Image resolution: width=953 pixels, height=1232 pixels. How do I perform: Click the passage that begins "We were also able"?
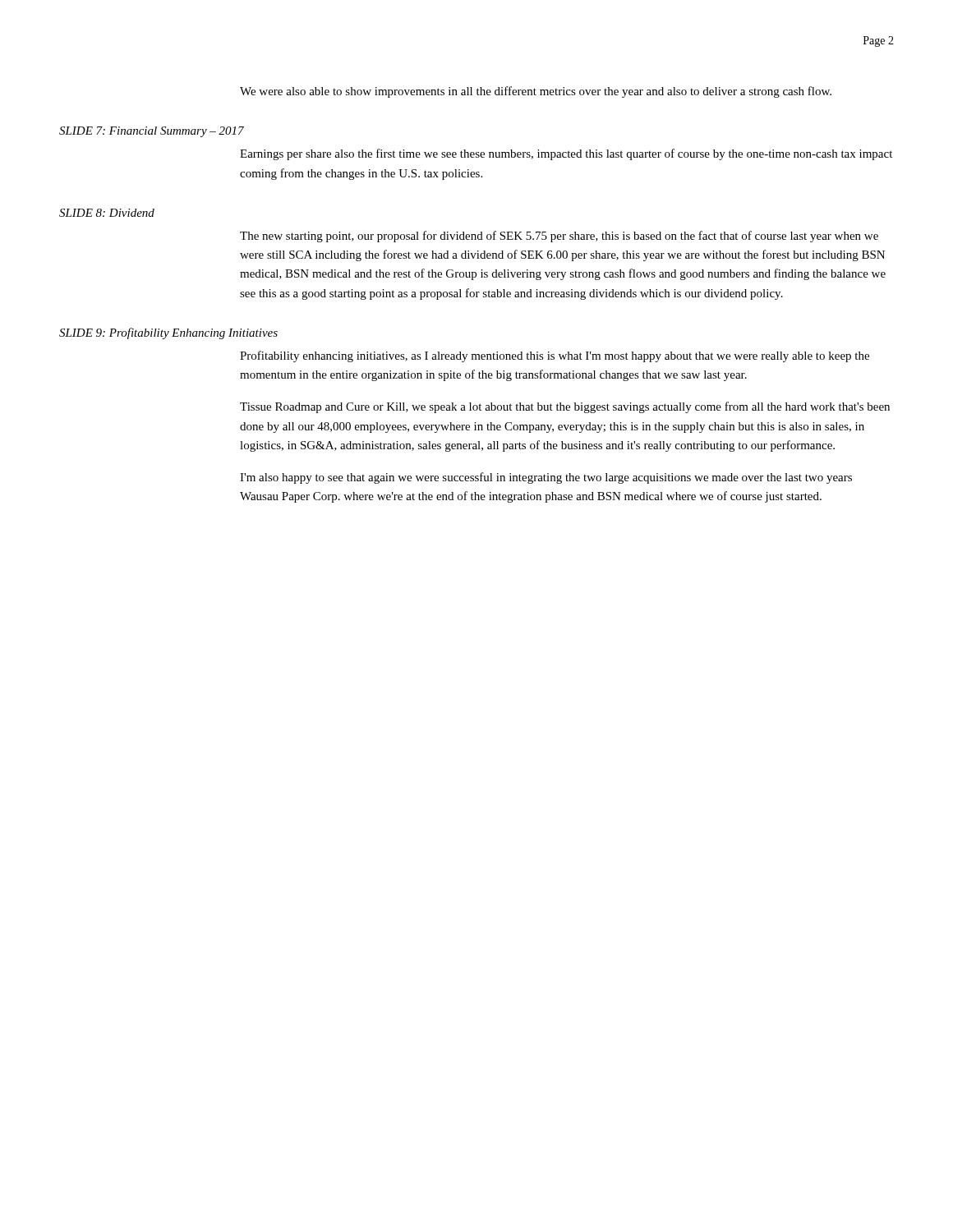(x=536, y=91)
